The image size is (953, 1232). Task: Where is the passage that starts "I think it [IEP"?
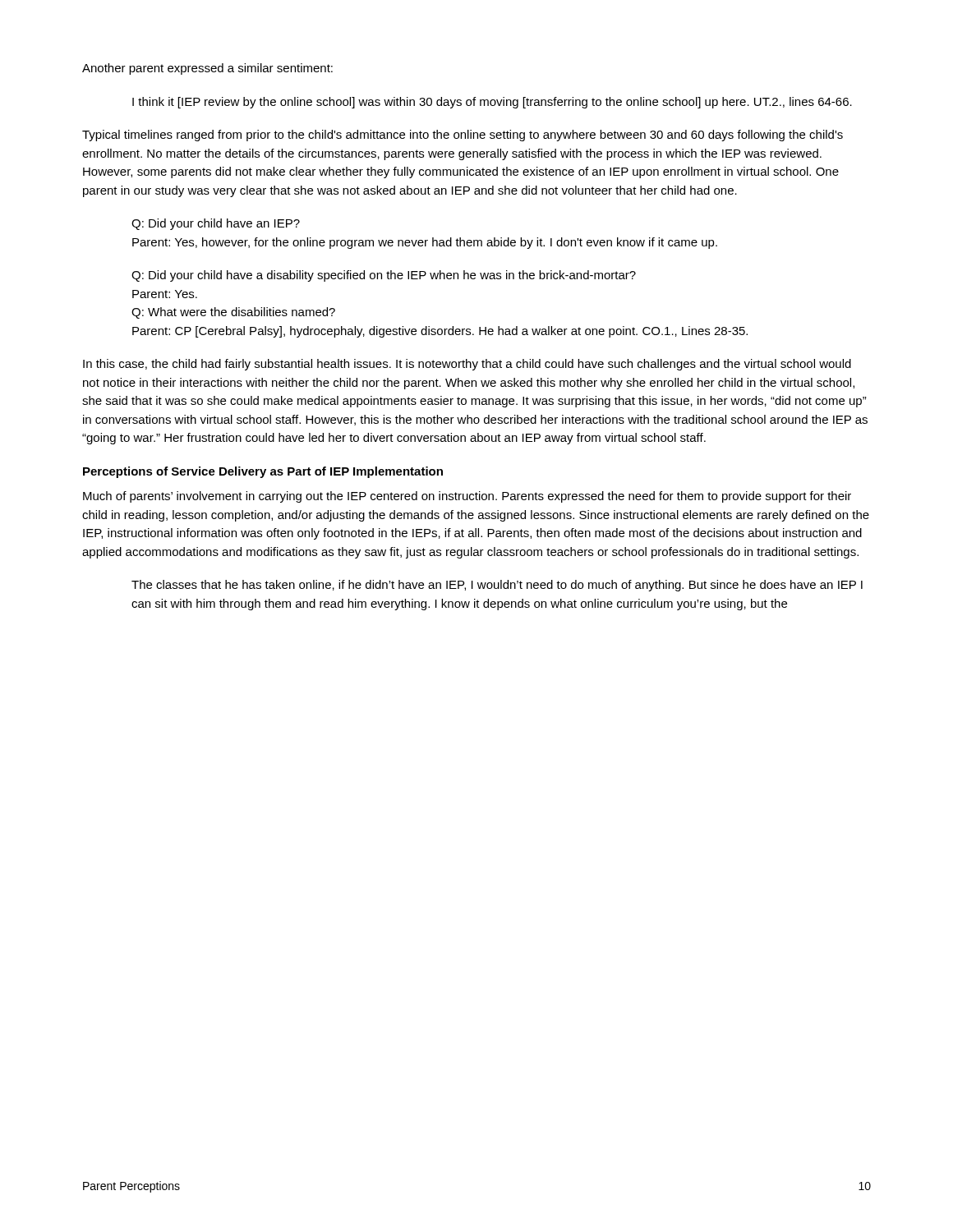(x=492, y=101)
